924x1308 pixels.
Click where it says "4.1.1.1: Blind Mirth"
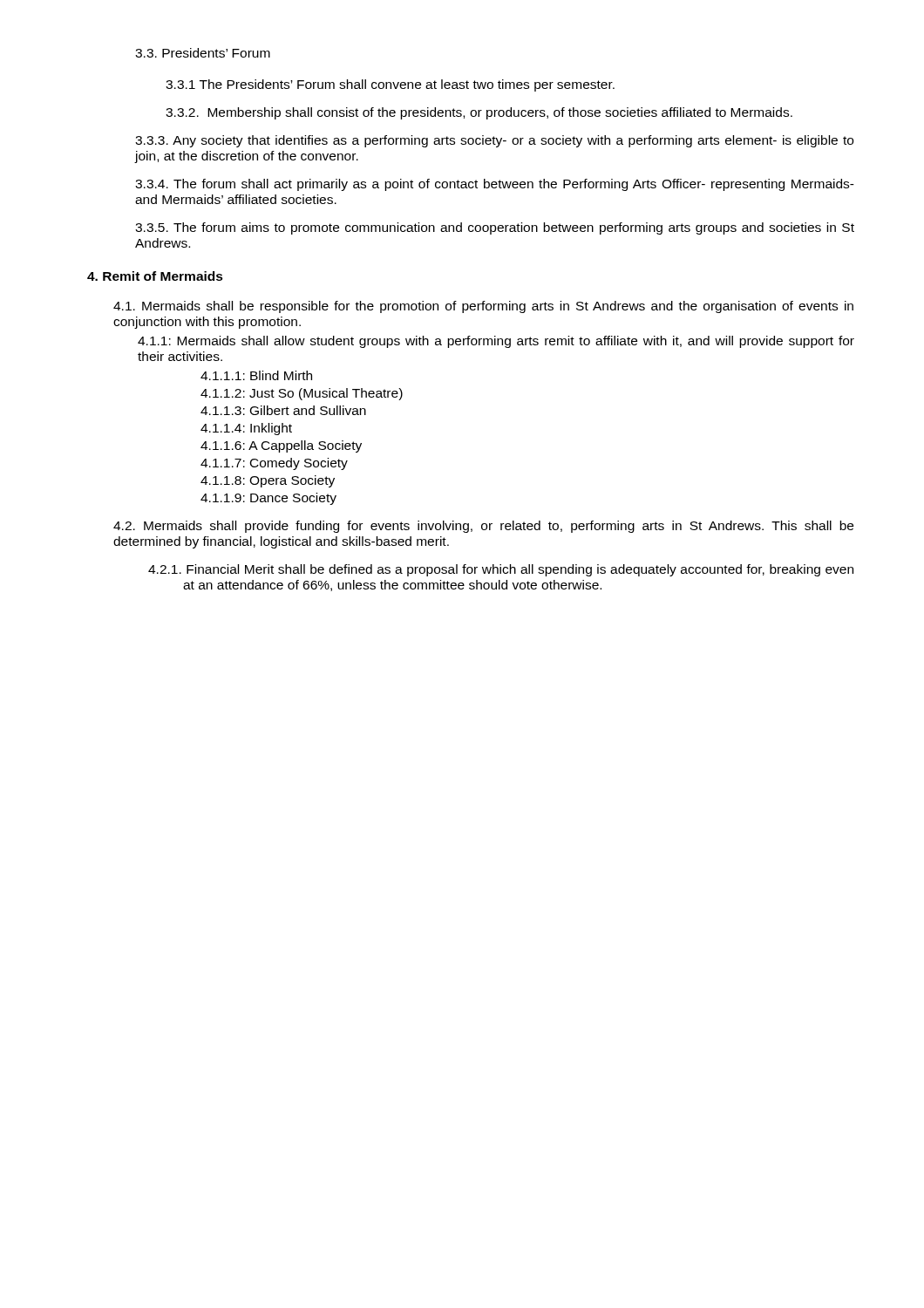point(257,375)
